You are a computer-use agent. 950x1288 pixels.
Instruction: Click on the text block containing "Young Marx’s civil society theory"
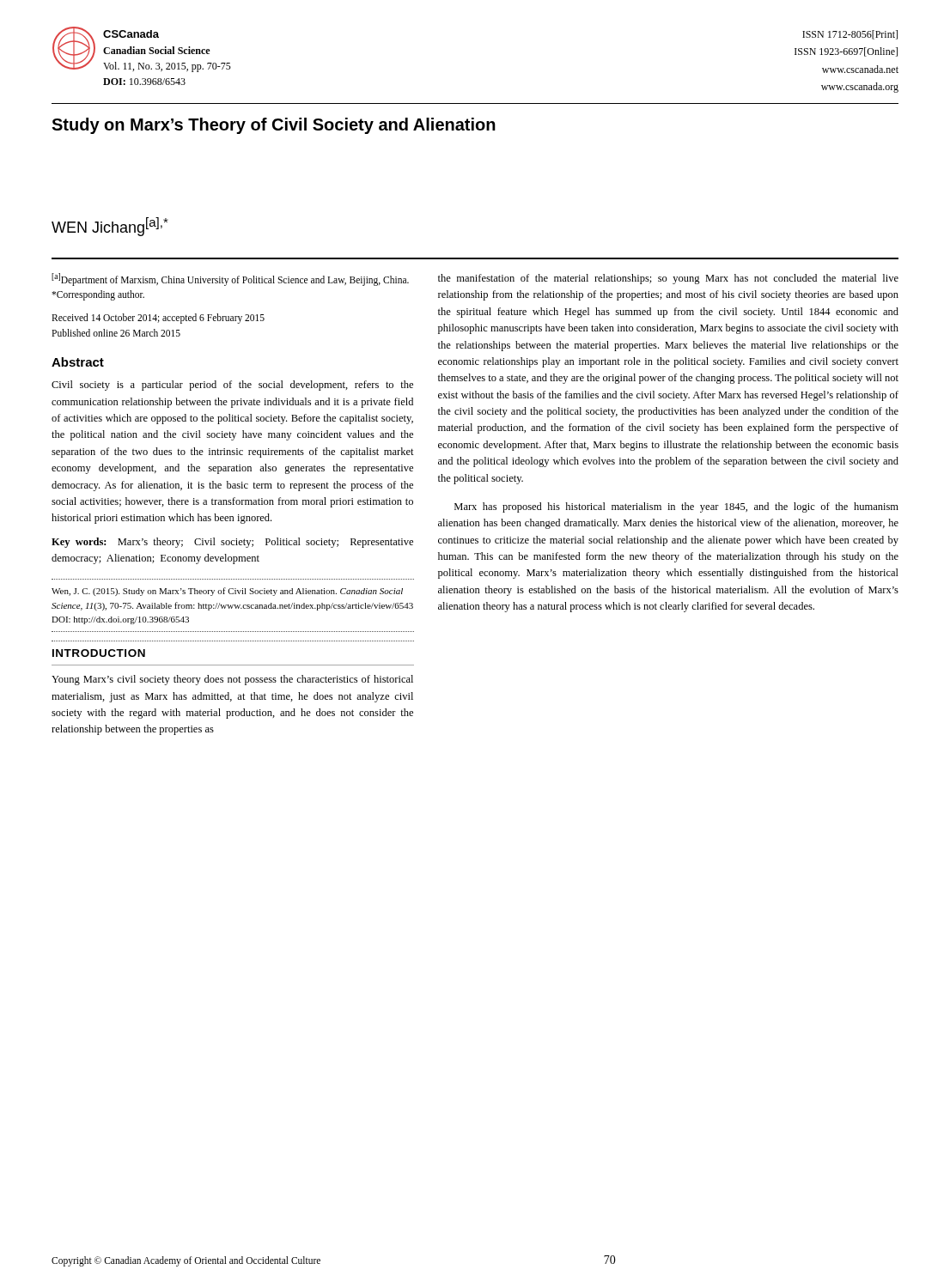[x=233, y=704]
